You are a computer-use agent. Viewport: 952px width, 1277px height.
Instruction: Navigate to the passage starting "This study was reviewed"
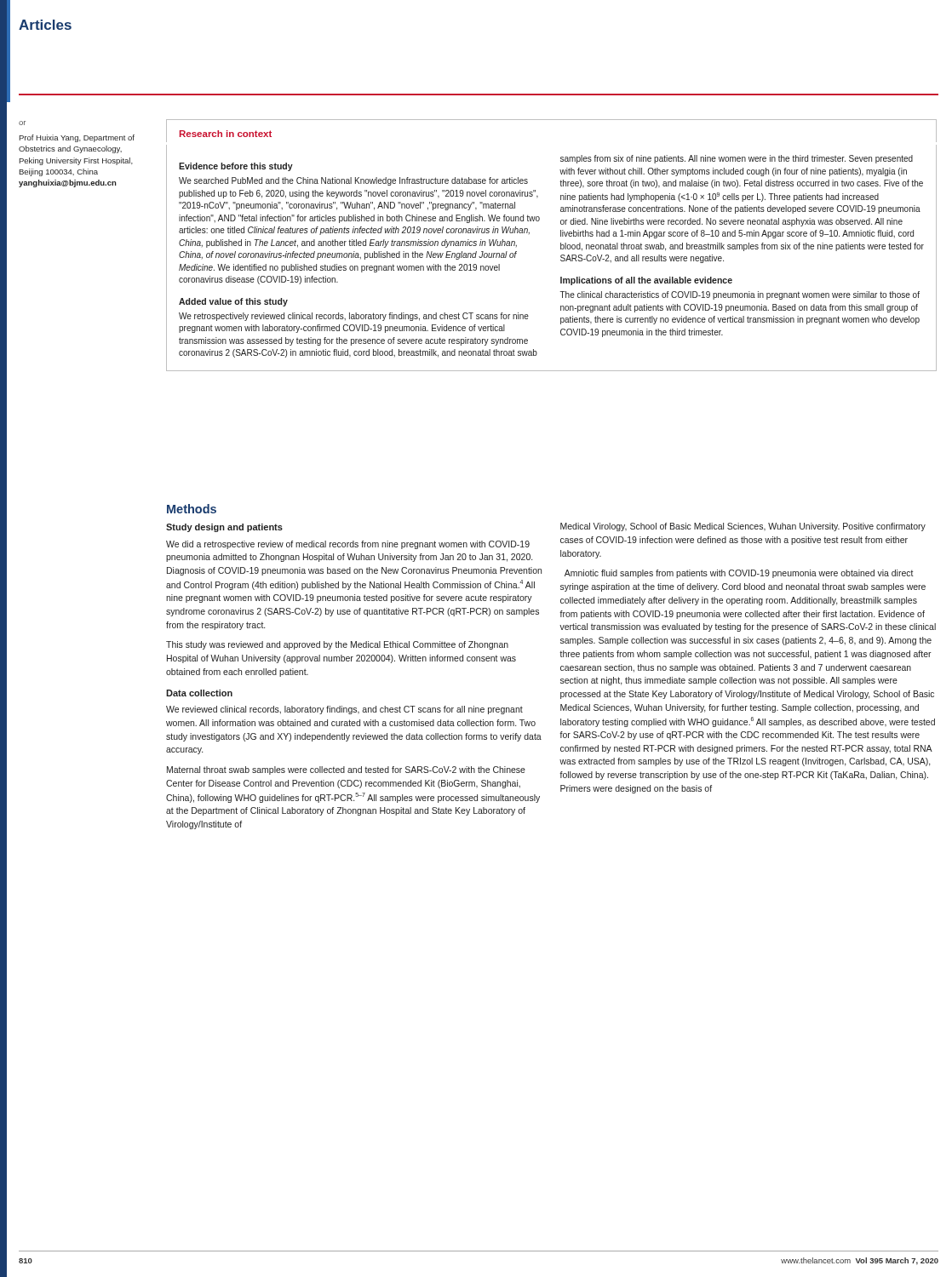coord(341,658)
